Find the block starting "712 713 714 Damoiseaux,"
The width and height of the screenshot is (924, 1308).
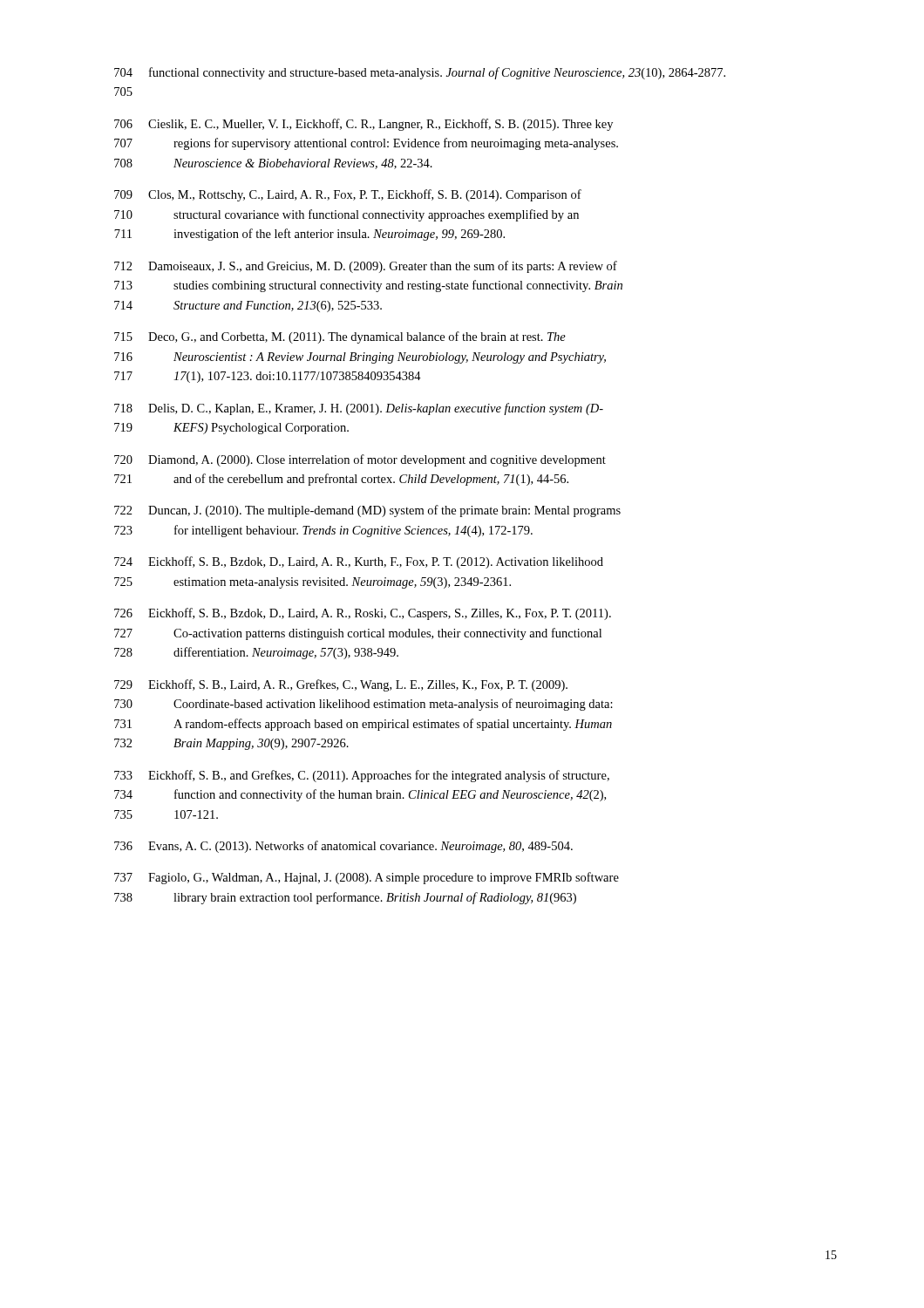click(462, 286)
